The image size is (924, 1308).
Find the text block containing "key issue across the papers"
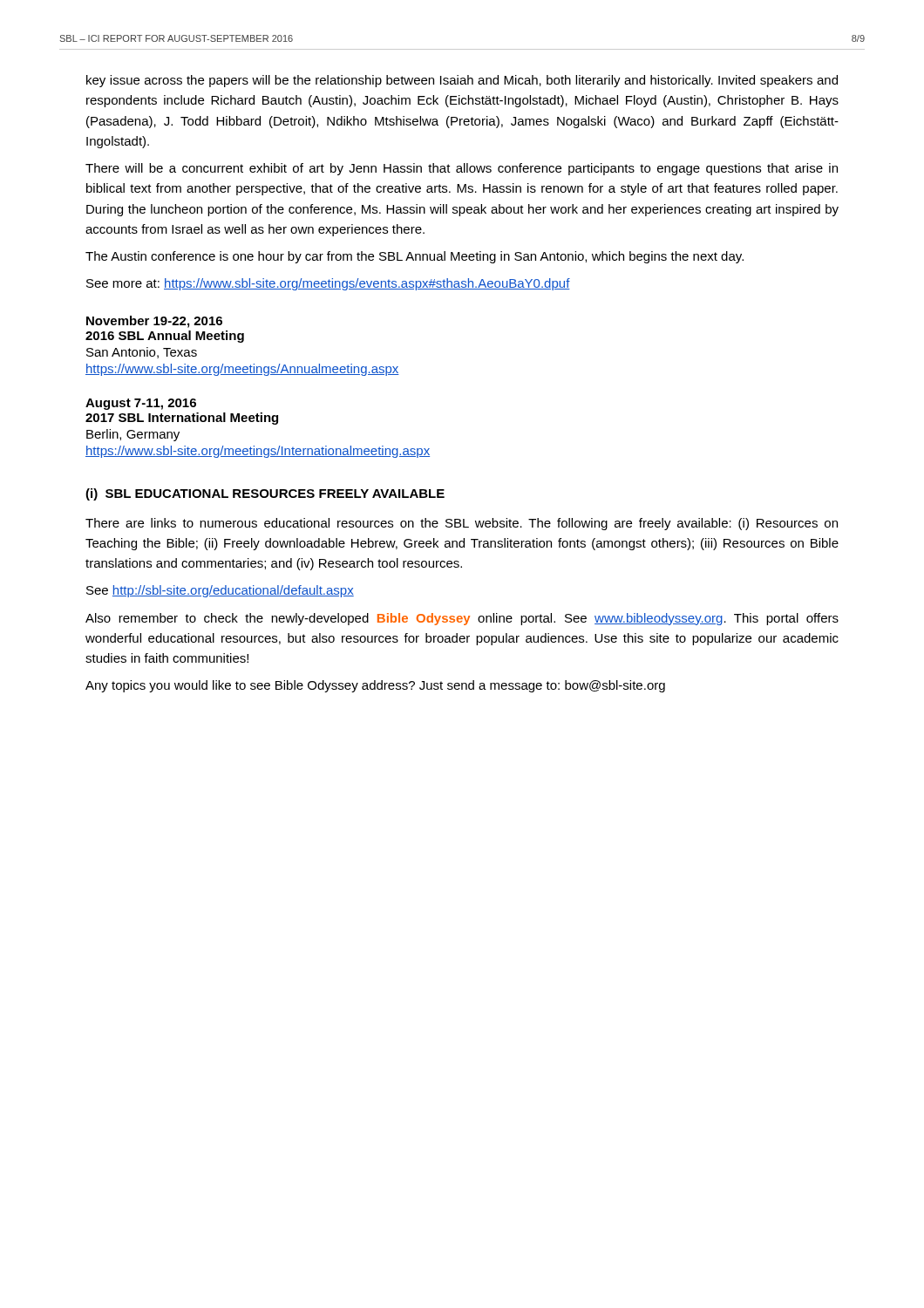coord(462,110)
